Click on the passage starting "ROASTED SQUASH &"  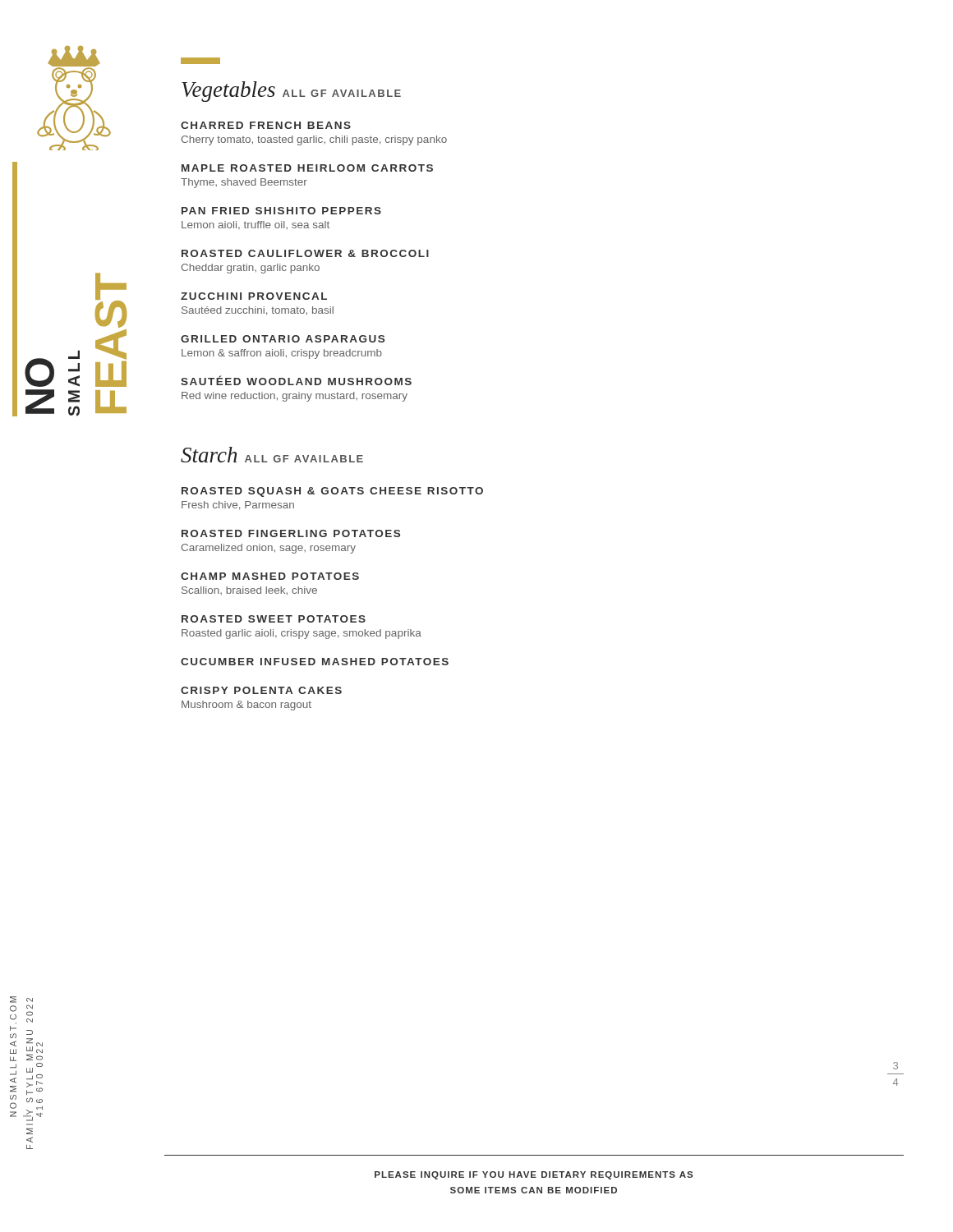point(332,492)
